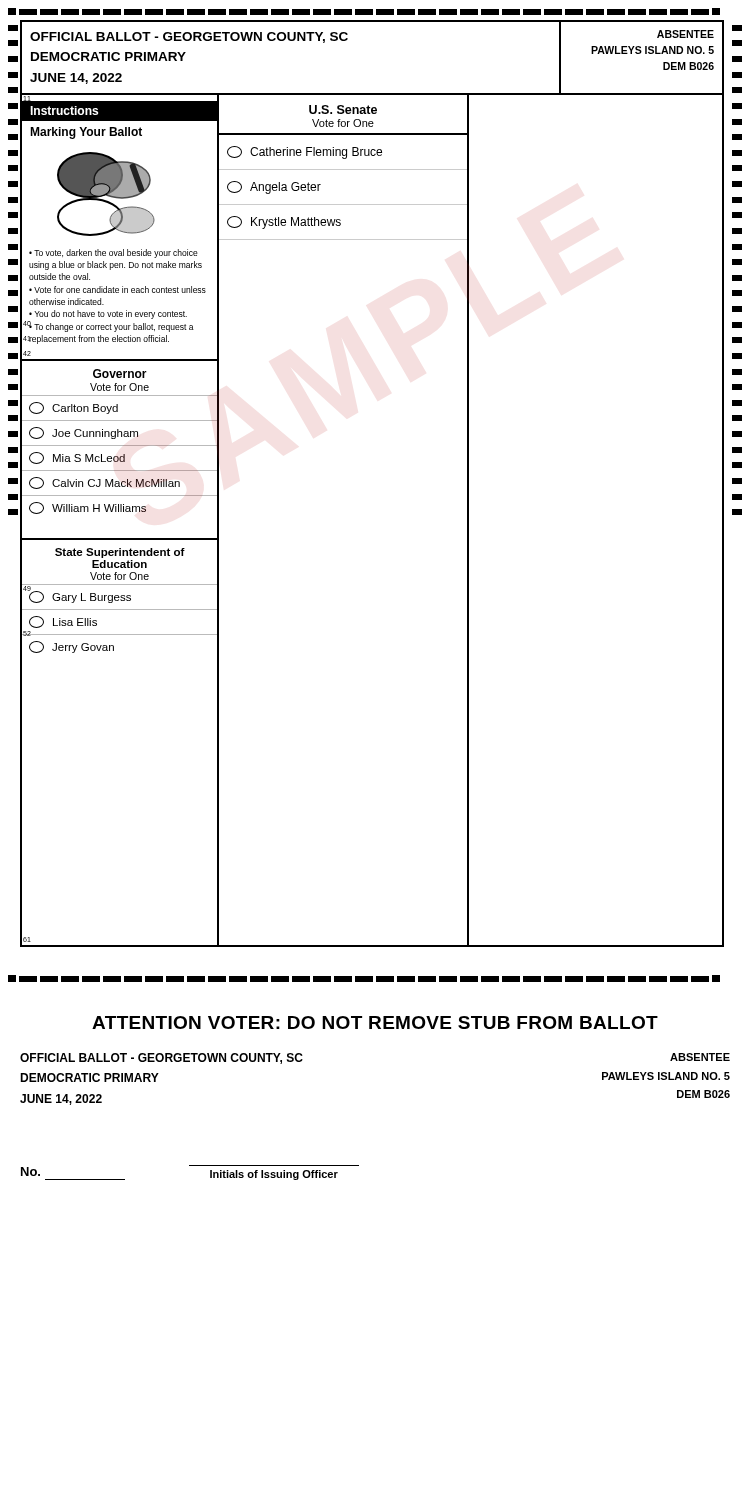The width and height of the screenshot is (750, 1500).
Task: Locate the passage starting "Governor Vote for"
Action: pyautogui.click(x=120, y=380)
